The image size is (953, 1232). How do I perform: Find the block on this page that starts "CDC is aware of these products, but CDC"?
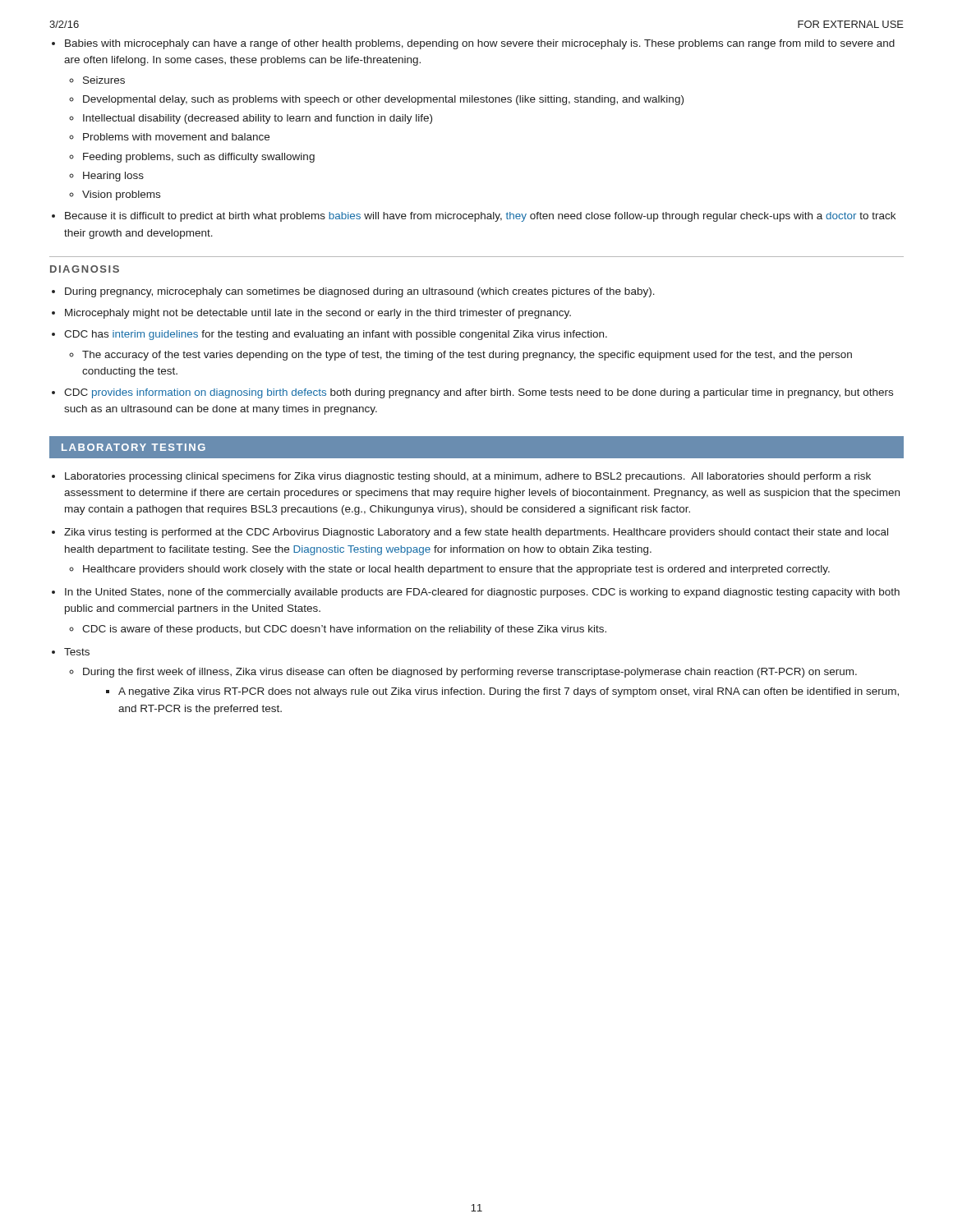coord(345,628)
